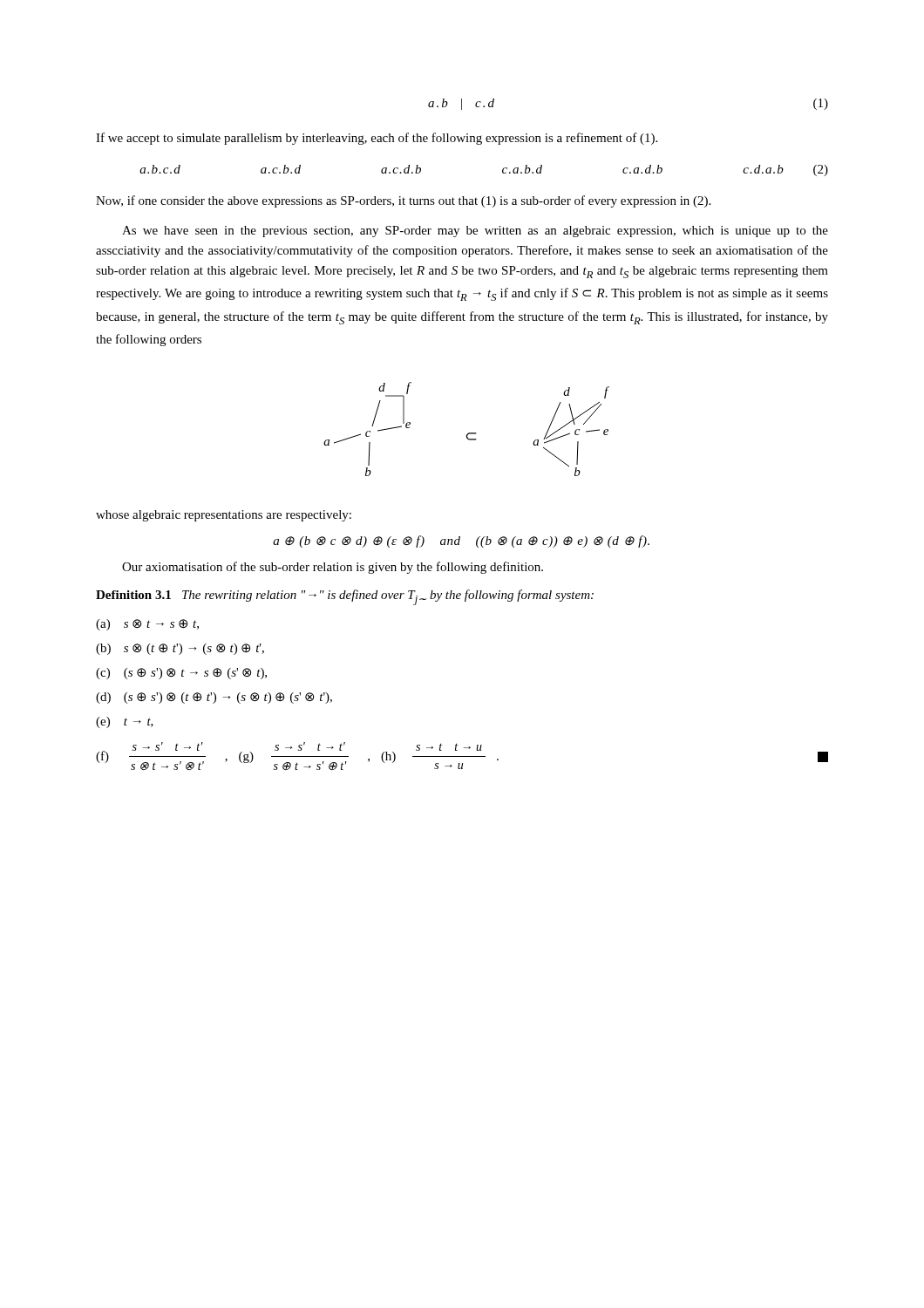Click on the region starting "Our axiomatisation of the sub-order relation is given"

(x=462, y=567)
